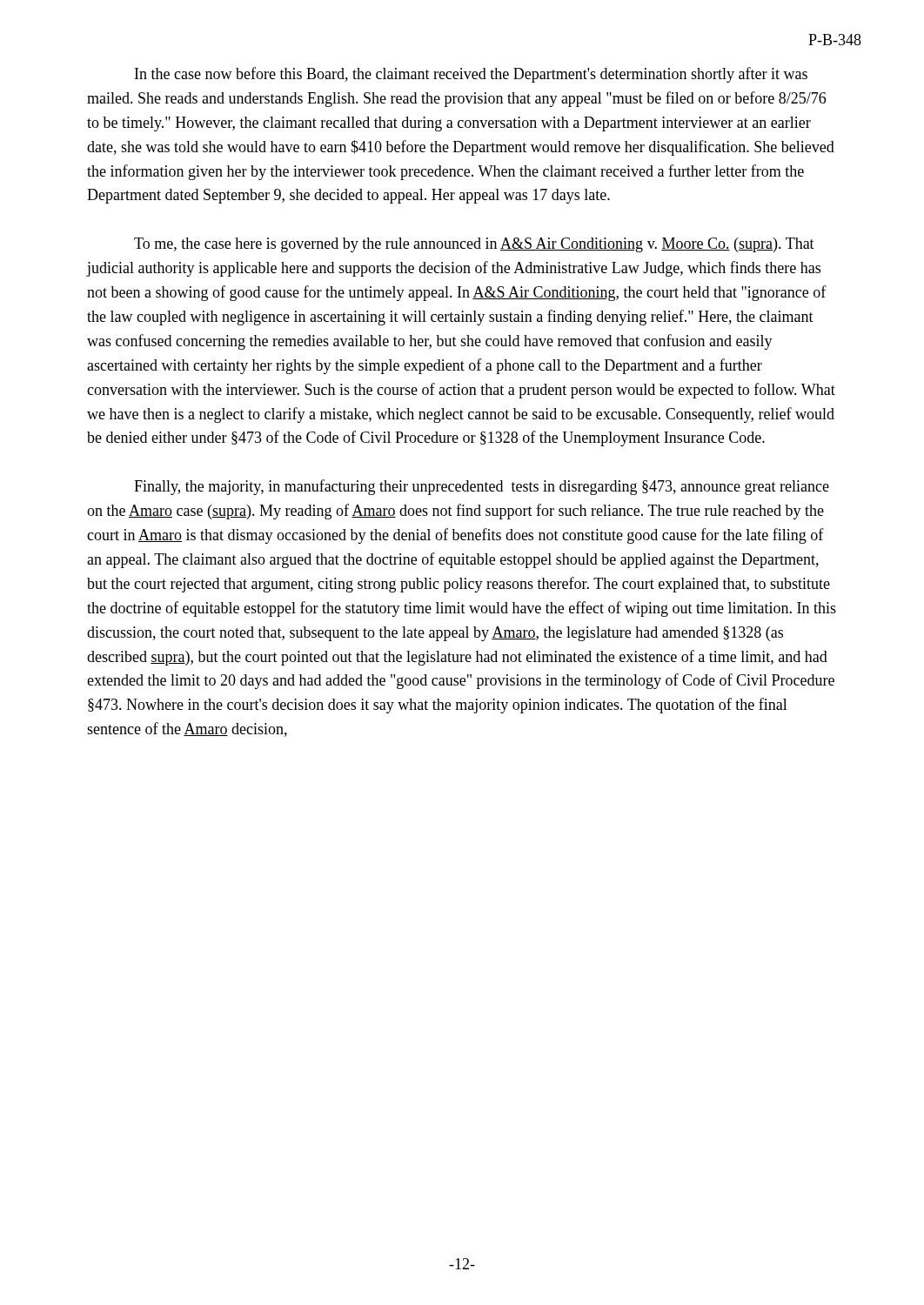
Task: Click on the text block containing "In the case now before"
Action: pos(461,135)
